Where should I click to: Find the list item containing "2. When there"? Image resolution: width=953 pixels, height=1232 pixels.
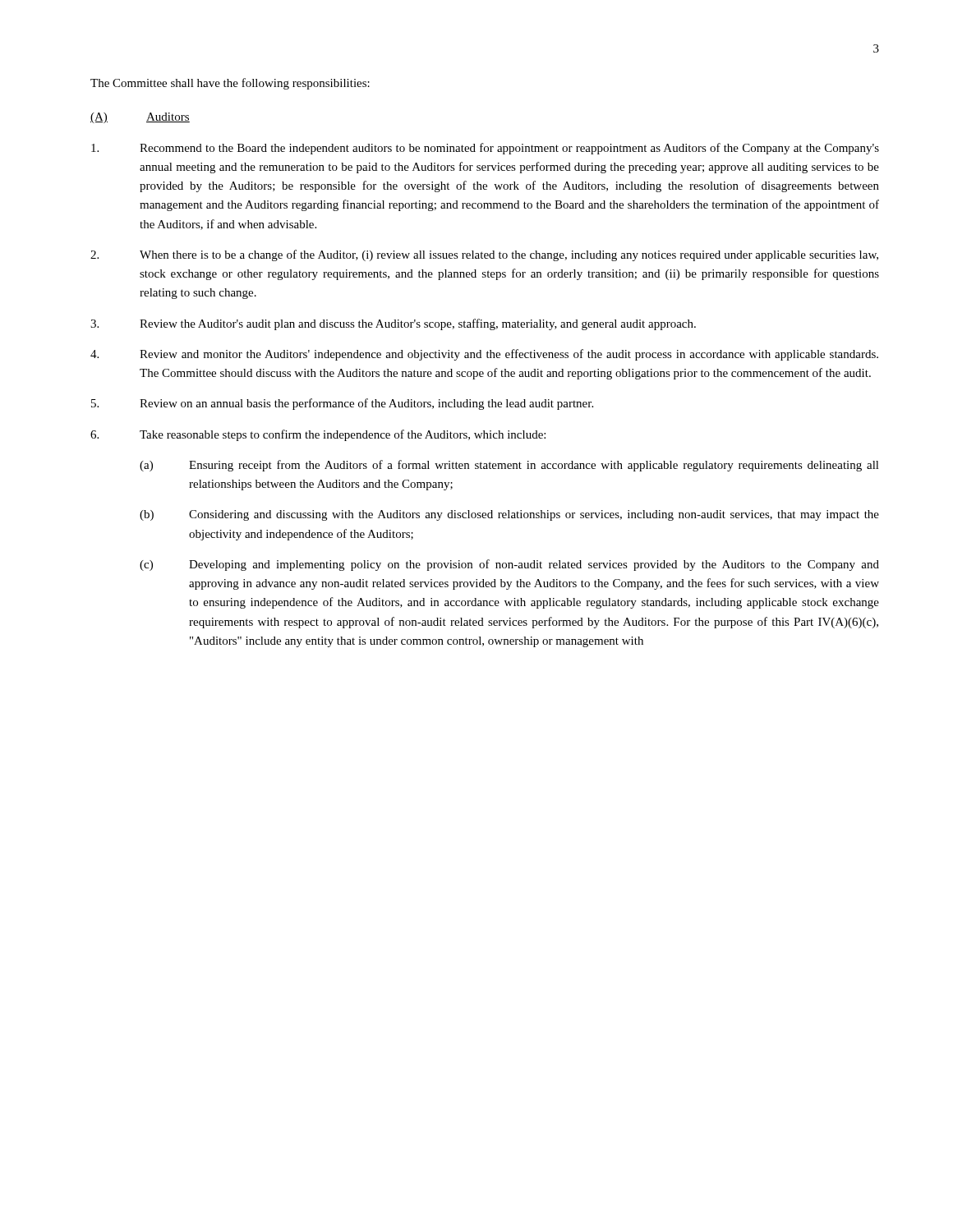[485, 274]
